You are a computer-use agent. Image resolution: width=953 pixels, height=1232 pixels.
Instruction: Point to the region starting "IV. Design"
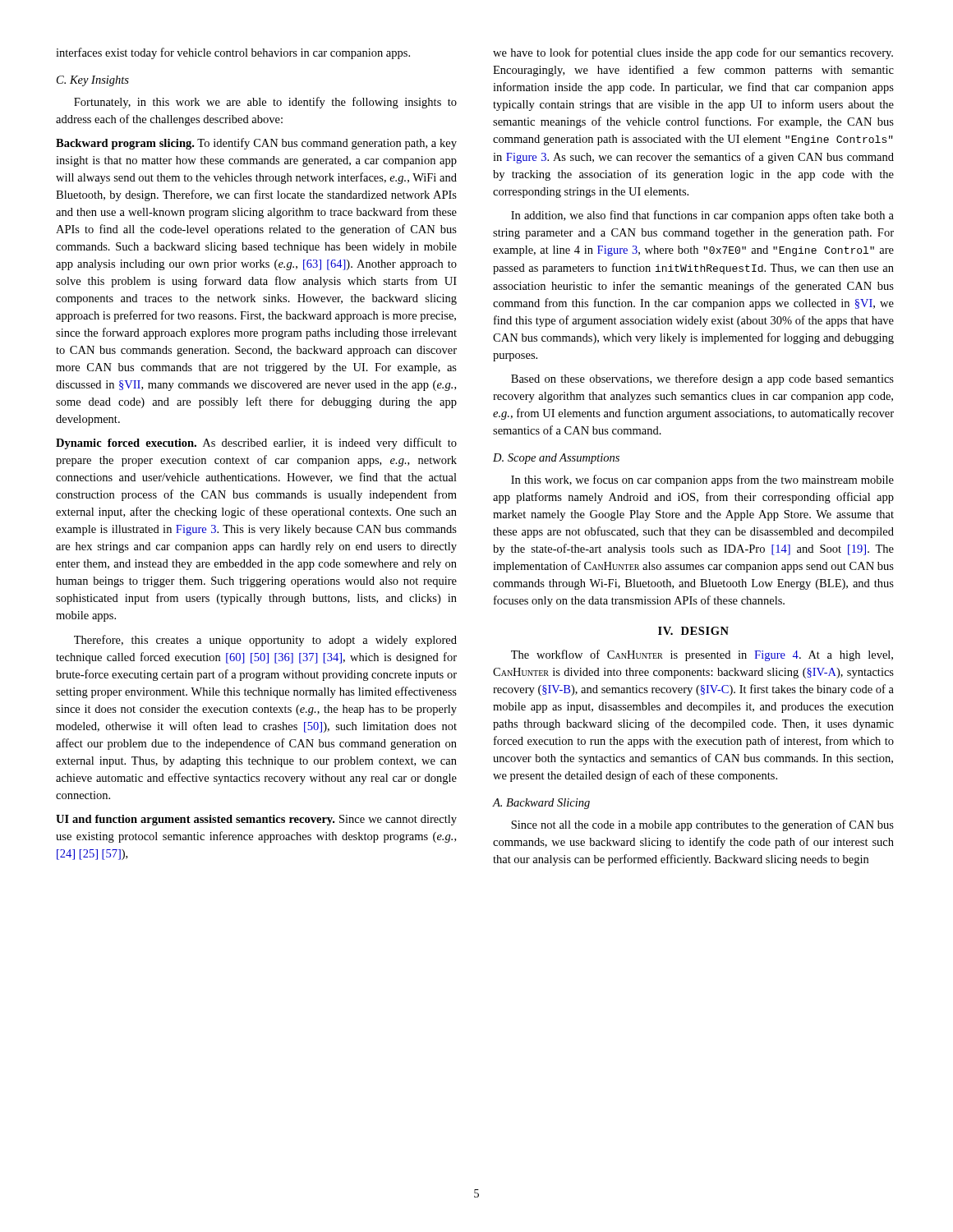[x=693, y=631]
